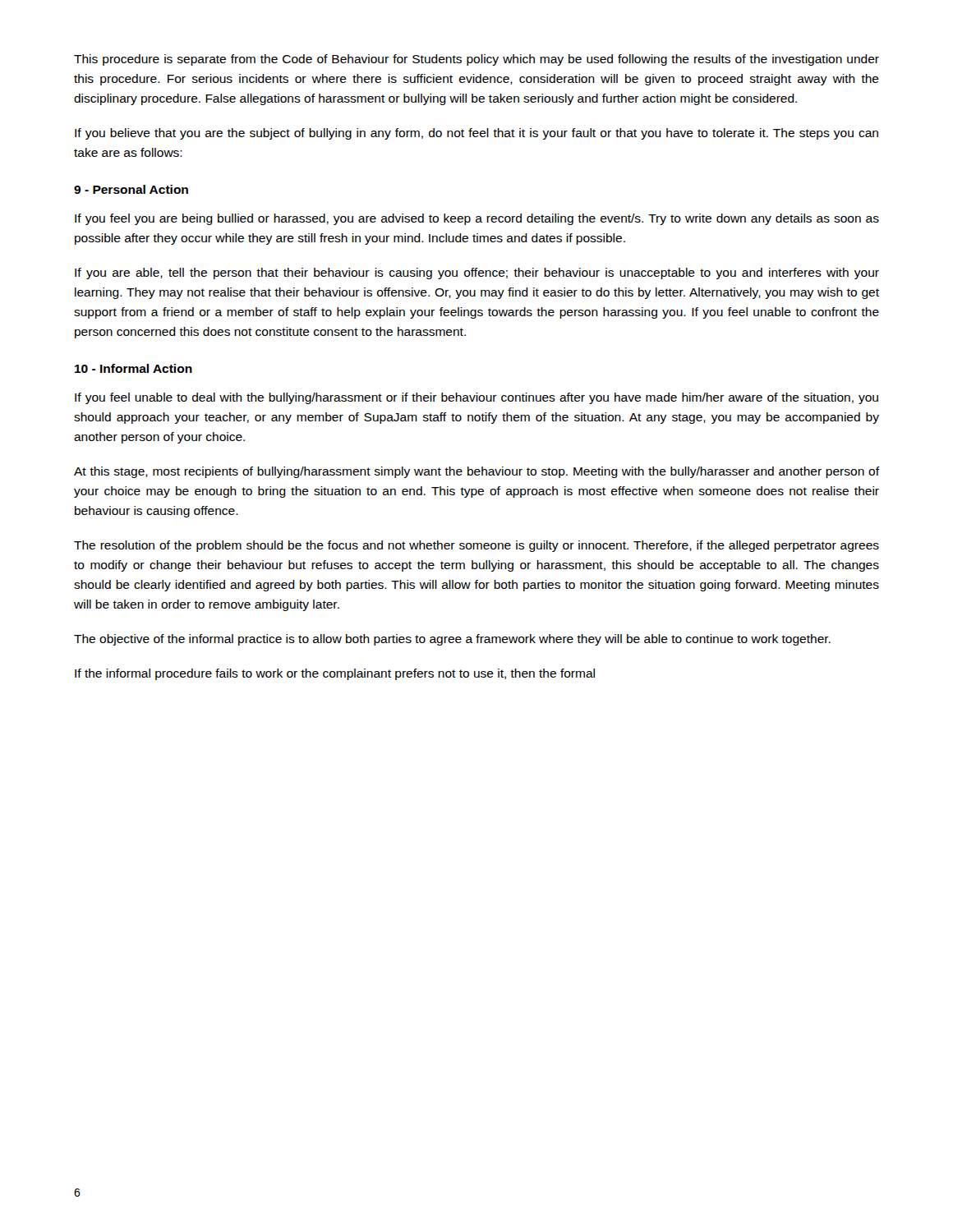Click the passage that begins "The resolution of the"
953x1232 pixels.
click(x=476, y=575)
